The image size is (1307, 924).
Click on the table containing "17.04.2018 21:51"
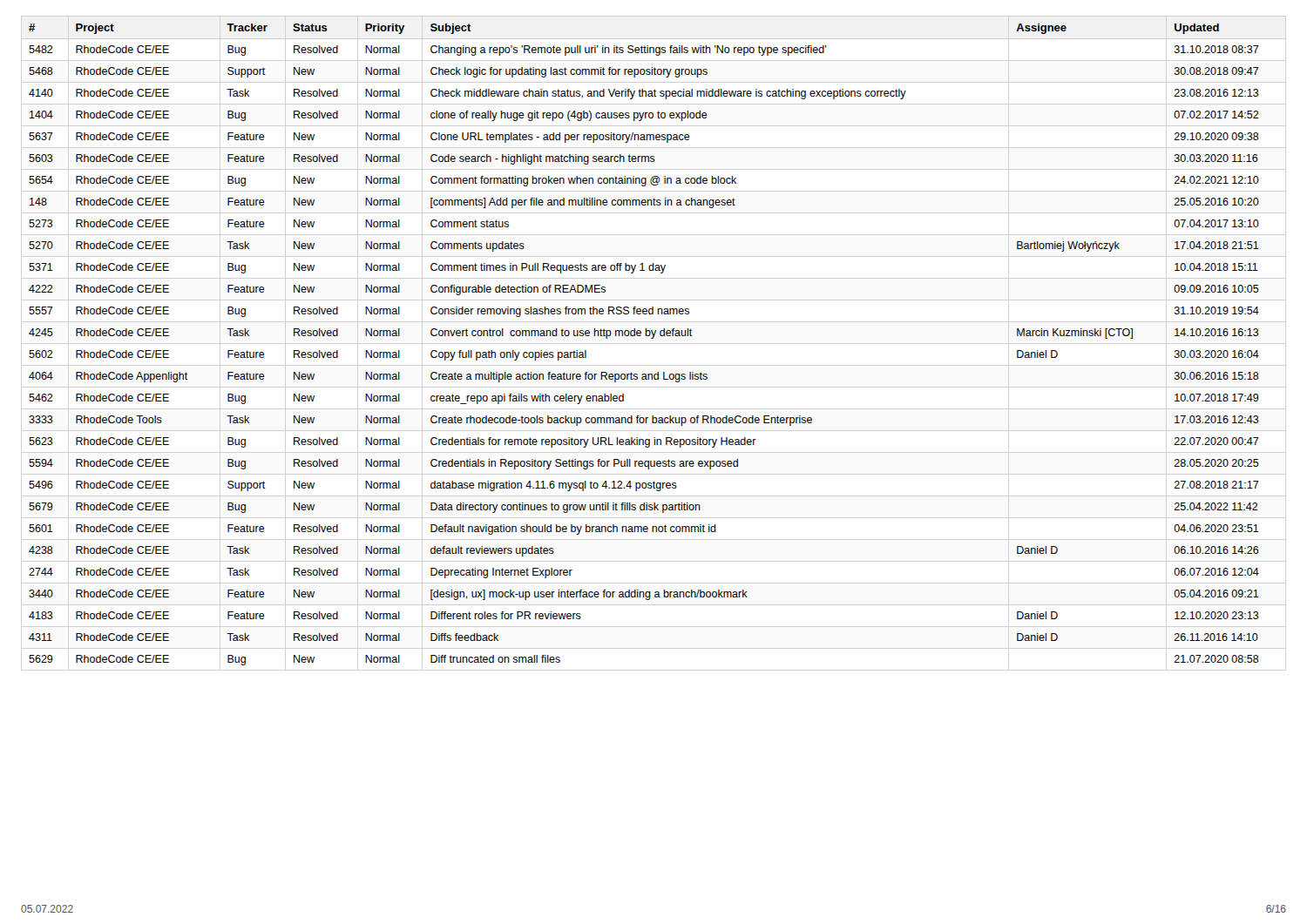(654, 343)
